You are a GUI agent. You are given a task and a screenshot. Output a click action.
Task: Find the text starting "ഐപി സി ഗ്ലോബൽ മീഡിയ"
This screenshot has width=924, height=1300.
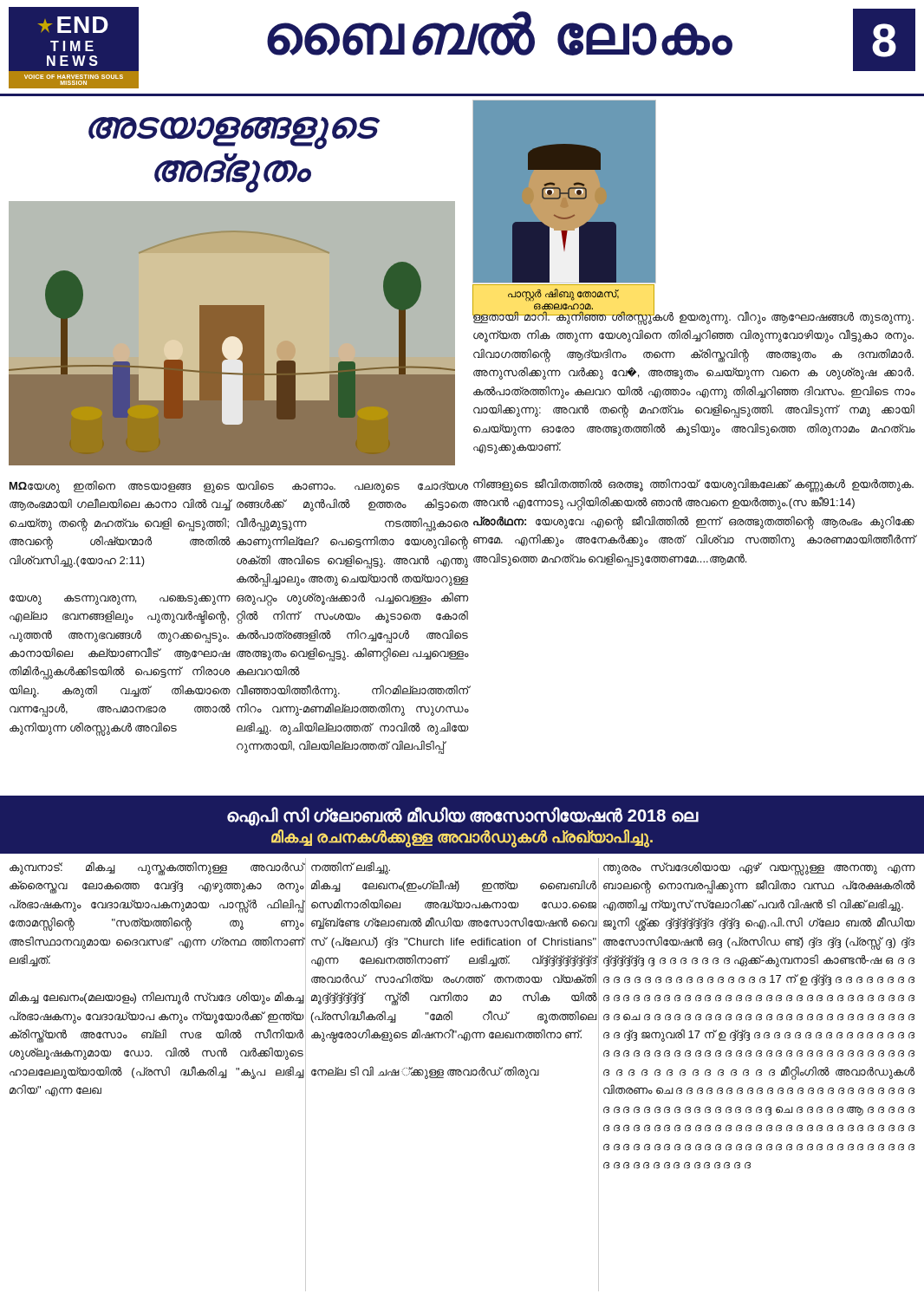click(x=462, y=826)
